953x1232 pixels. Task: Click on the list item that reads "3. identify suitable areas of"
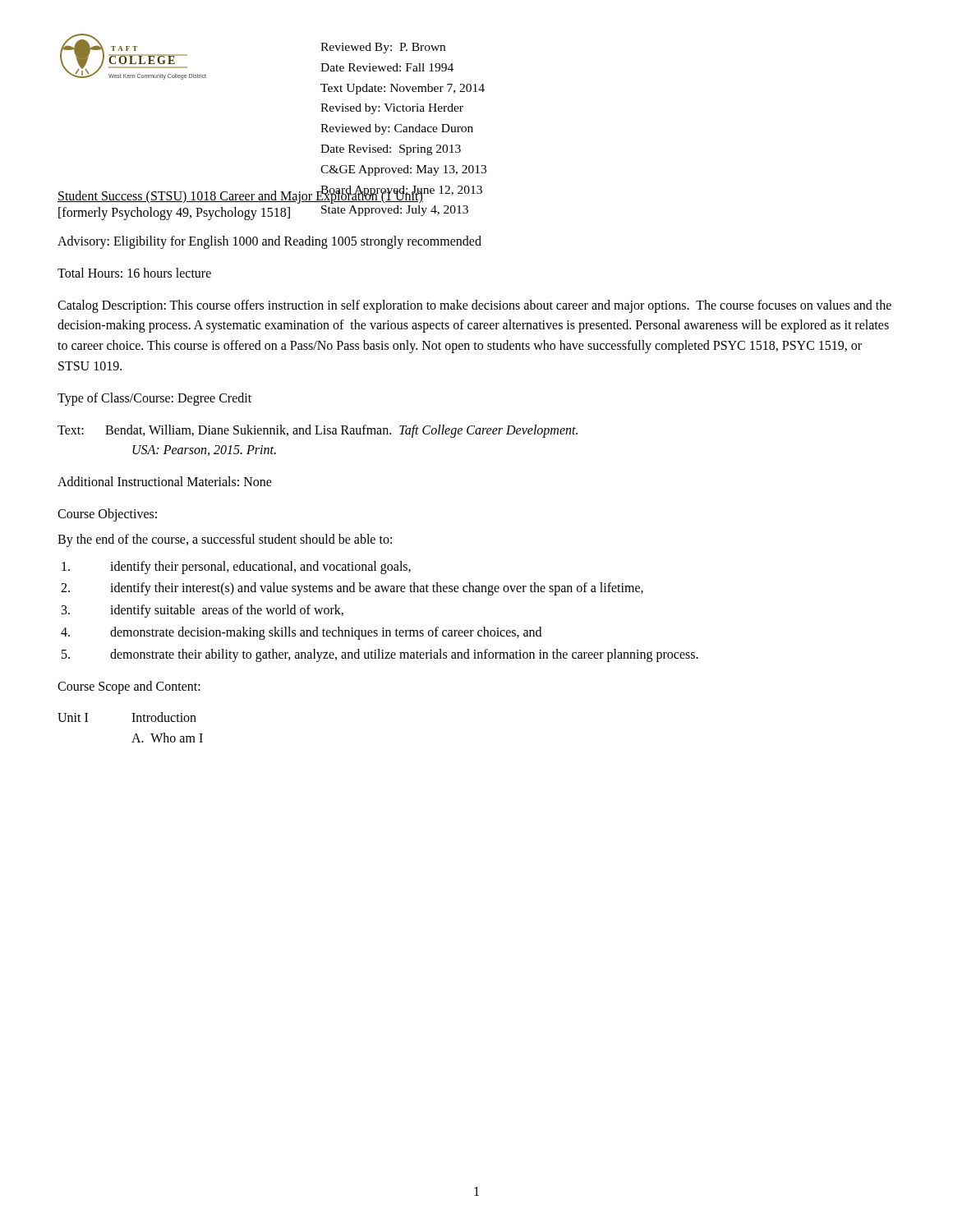click(x=203, y=611)
